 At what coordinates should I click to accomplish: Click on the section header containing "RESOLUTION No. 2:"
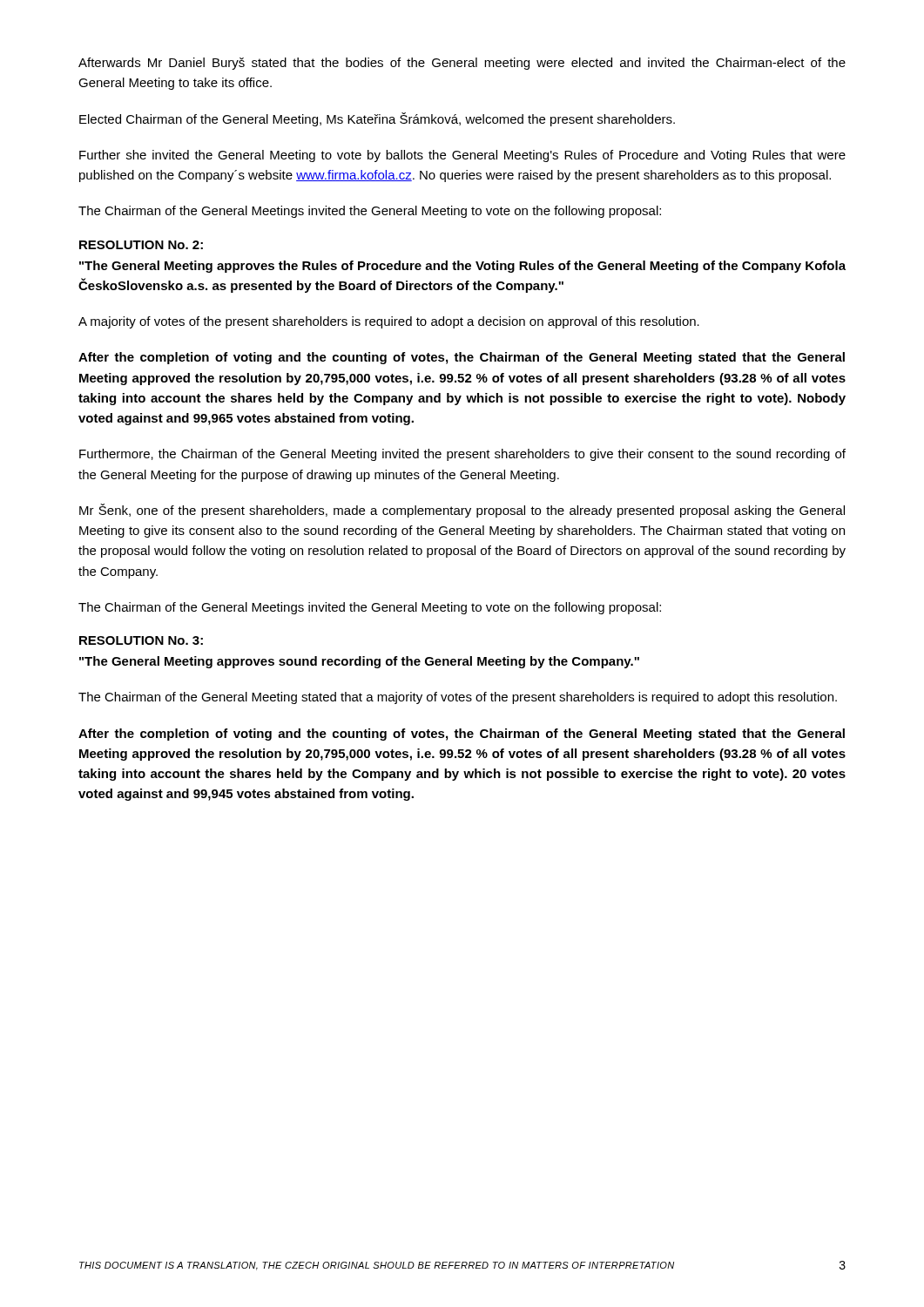click(141, 244)
